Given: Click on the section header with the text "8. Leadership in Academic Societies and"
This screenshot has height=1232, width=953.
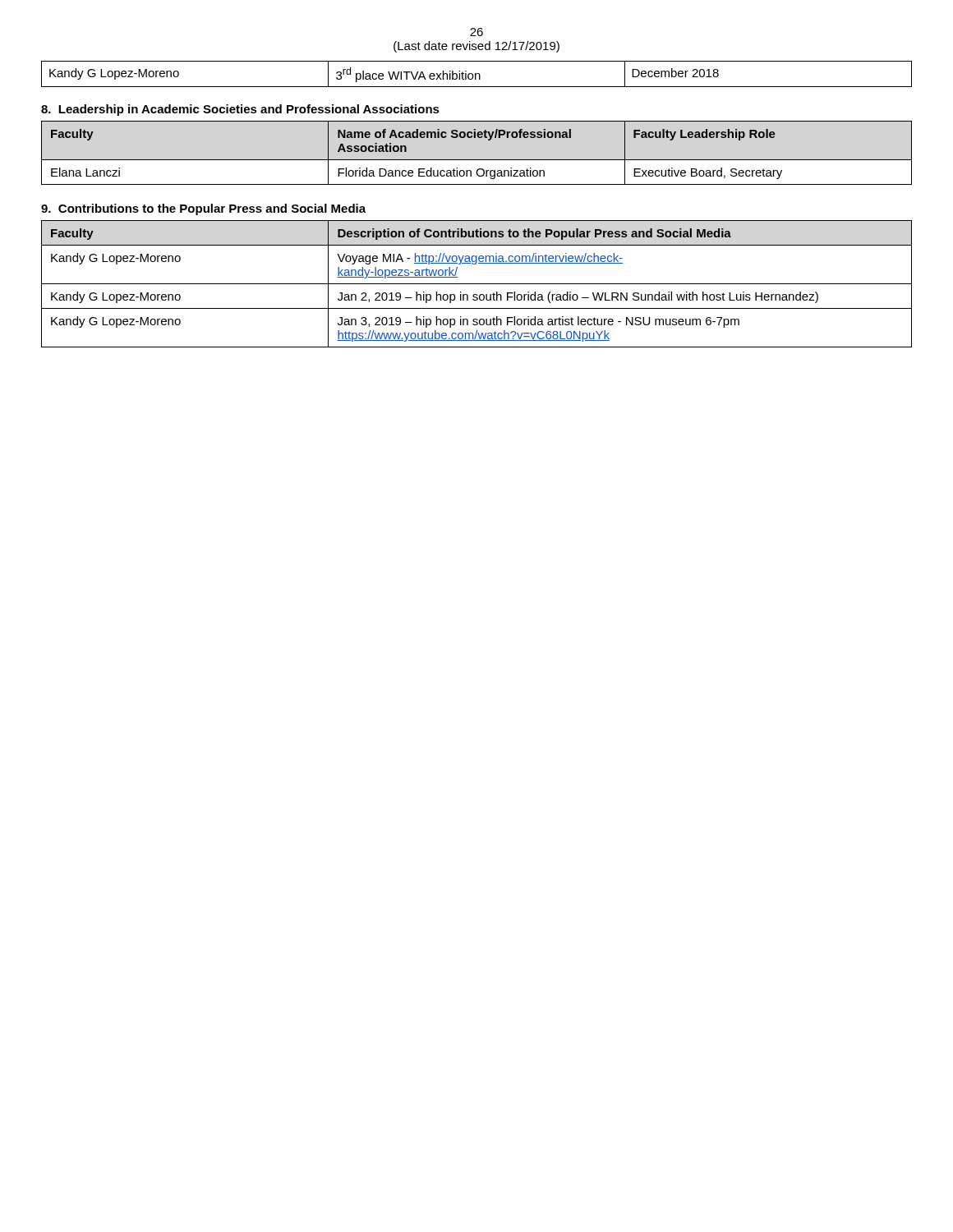Looking at the screenshot, I should (240, 109).
